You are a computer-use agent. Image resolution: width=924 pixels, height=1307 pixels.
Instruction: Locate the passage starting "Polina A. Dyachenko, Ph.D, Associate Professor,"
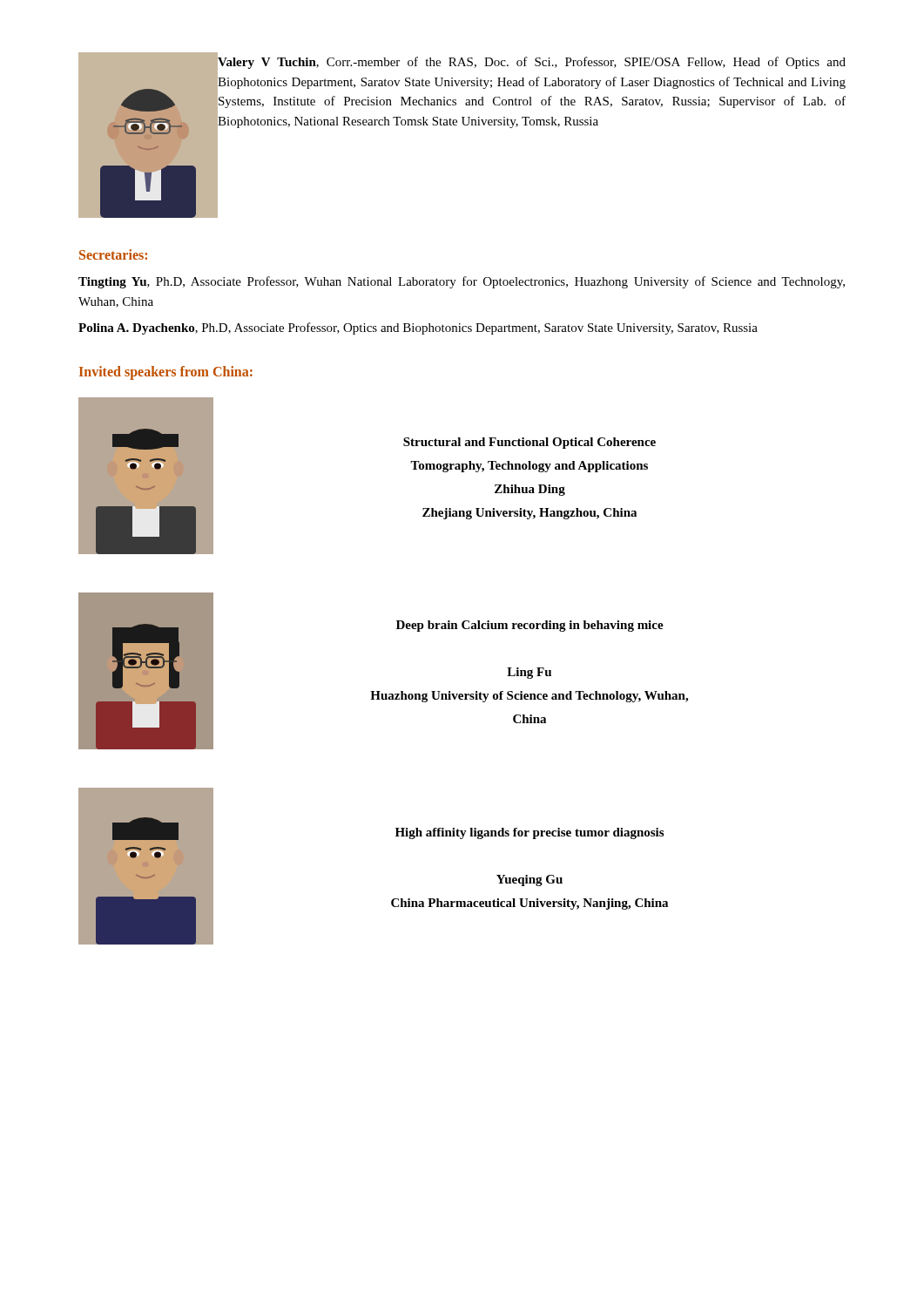tap(418, 328)
